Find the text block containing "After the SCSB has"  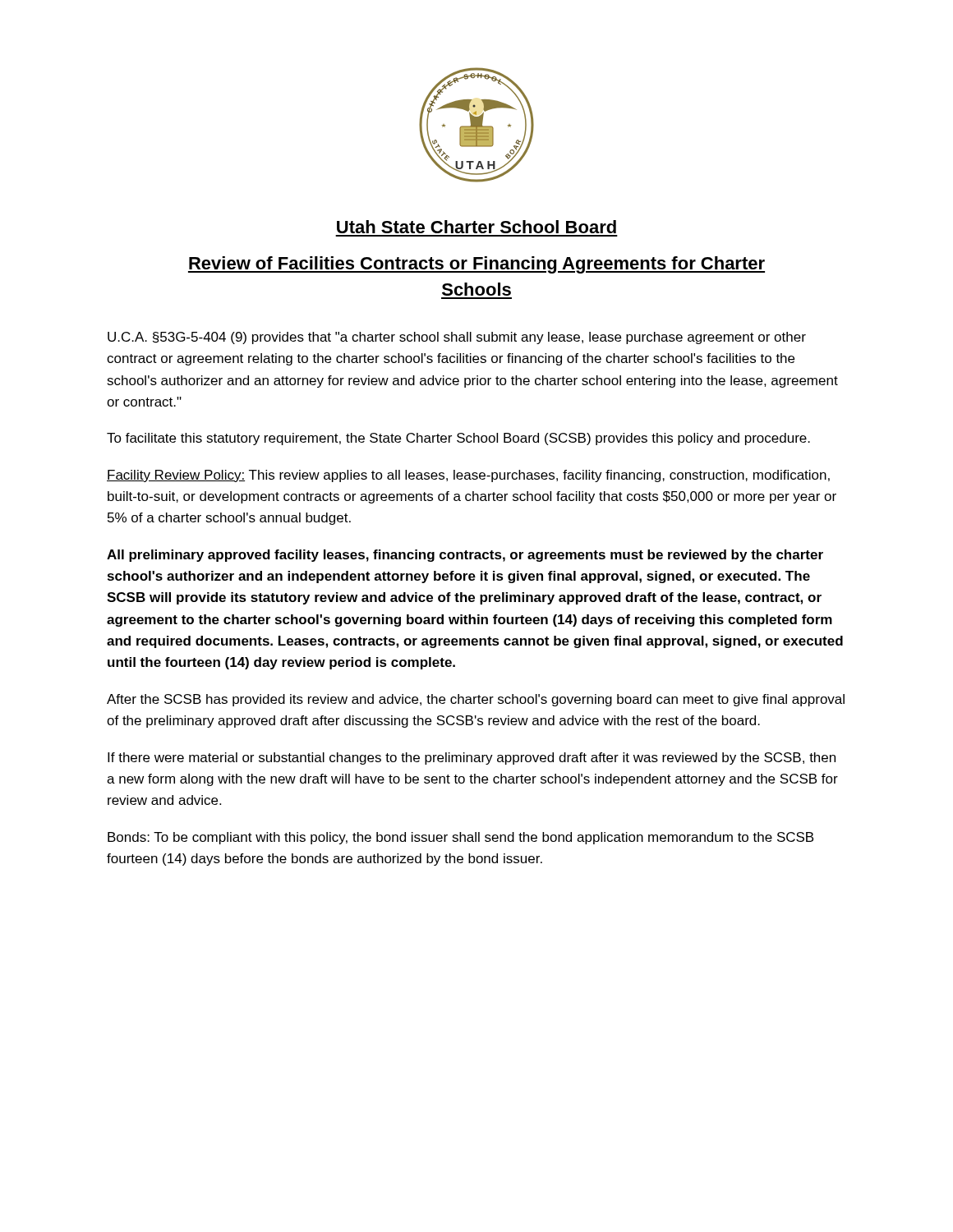476,710
